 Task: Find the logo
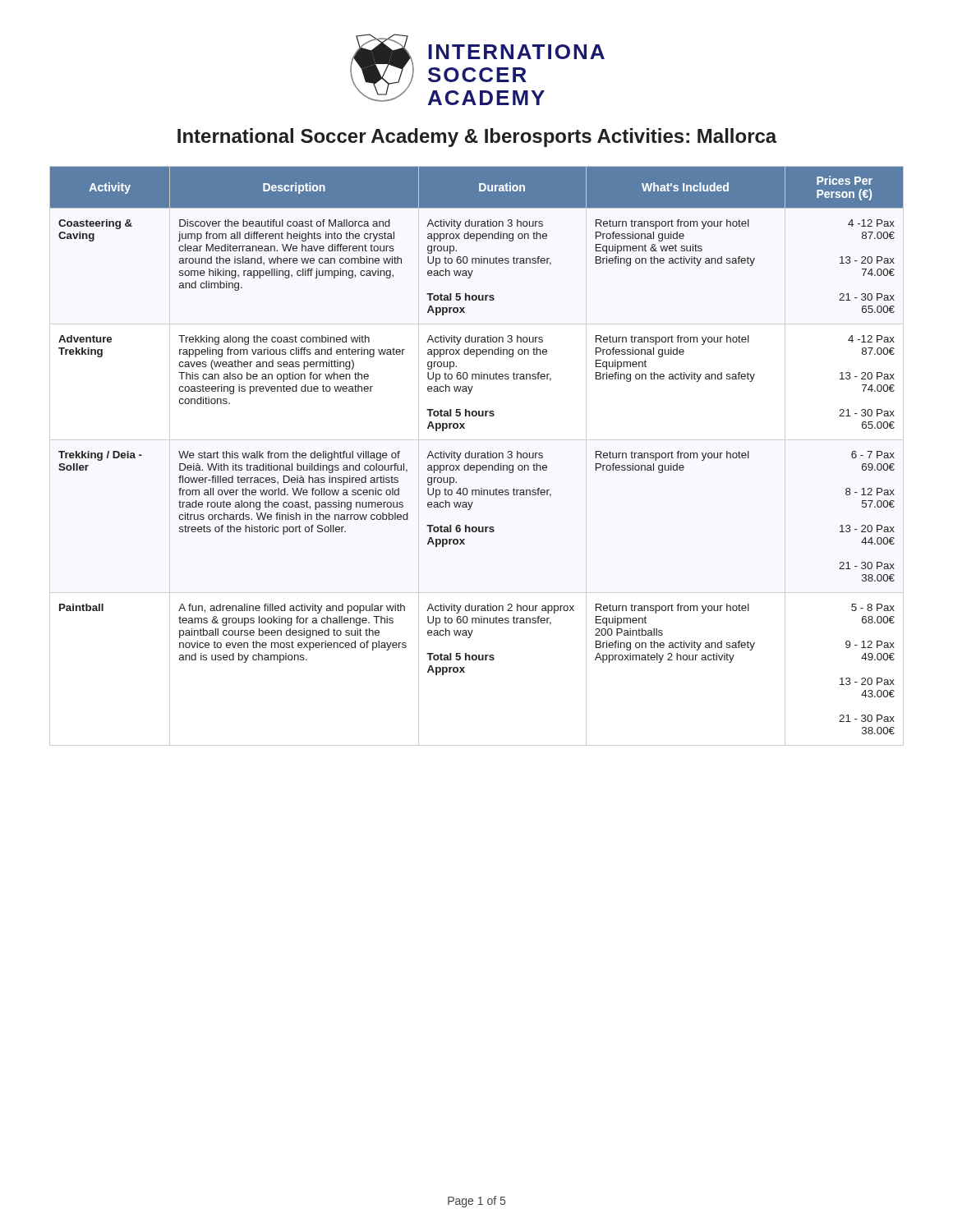pos(476,71)
